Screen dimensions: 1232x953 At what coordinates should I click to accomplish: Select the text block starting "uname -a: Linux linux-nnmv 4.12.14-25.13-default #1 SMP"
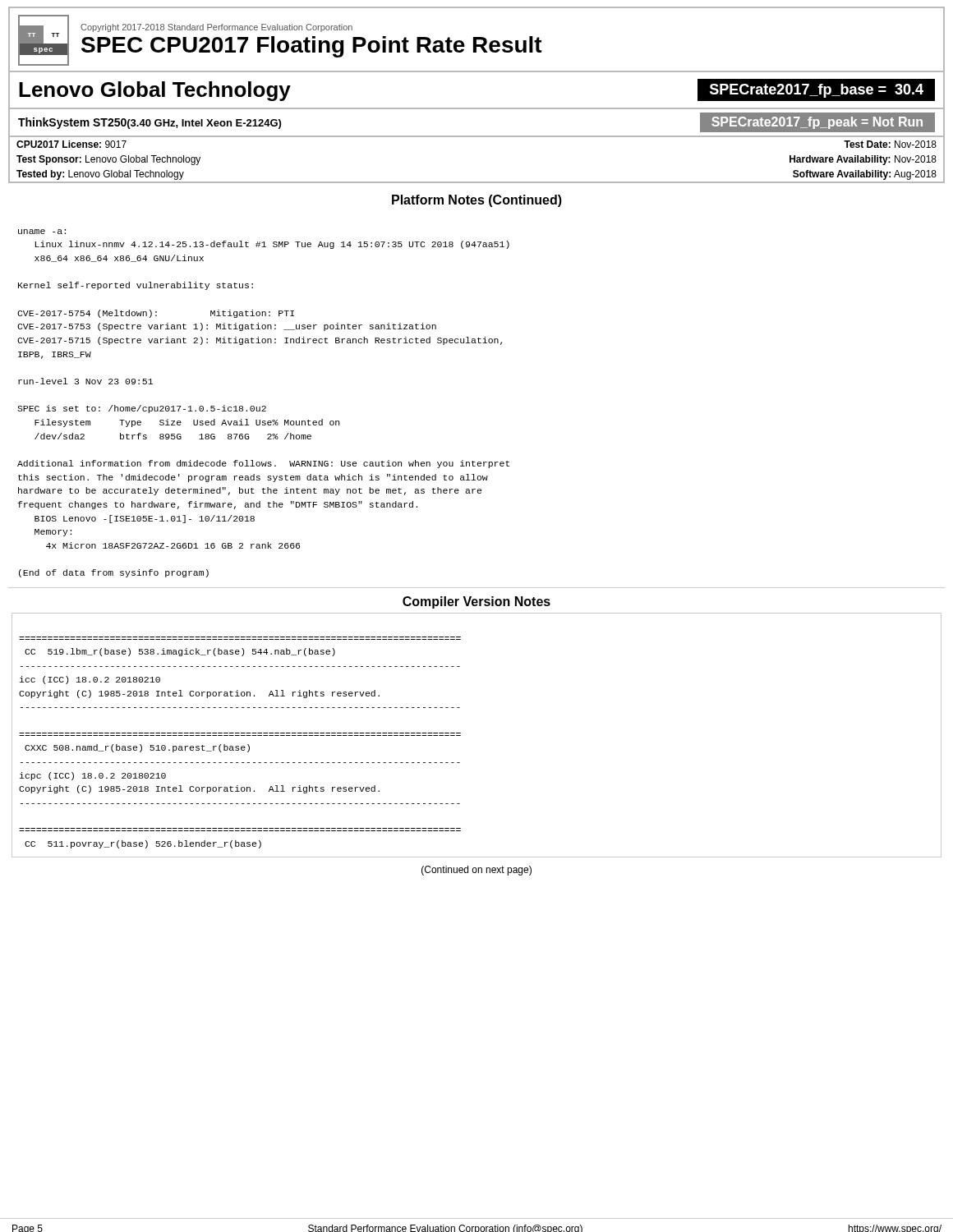point(261,402)
